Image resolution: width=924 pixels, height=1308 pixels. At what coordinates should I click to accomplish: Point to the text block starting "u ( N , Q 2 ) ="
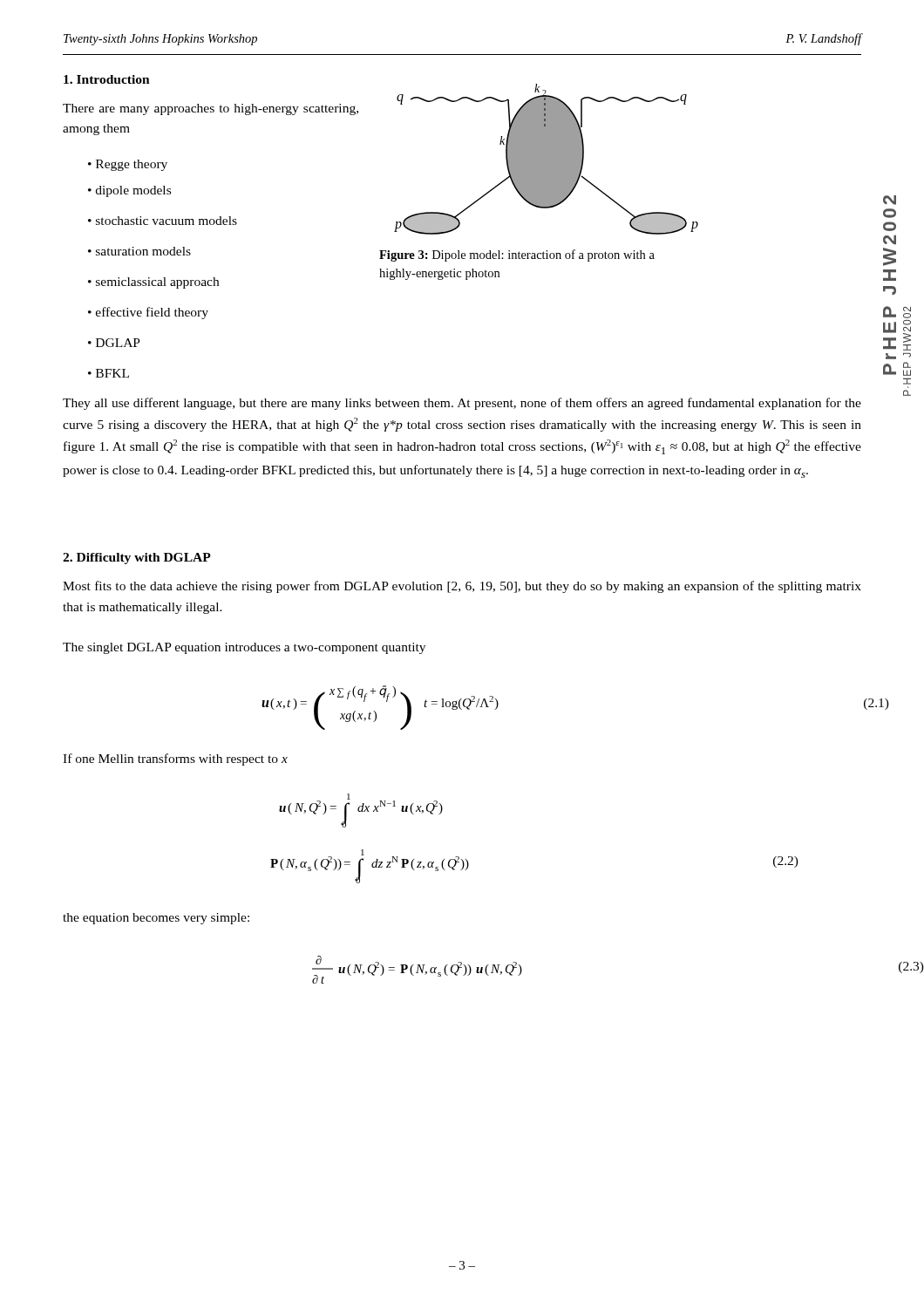[361, 811]
